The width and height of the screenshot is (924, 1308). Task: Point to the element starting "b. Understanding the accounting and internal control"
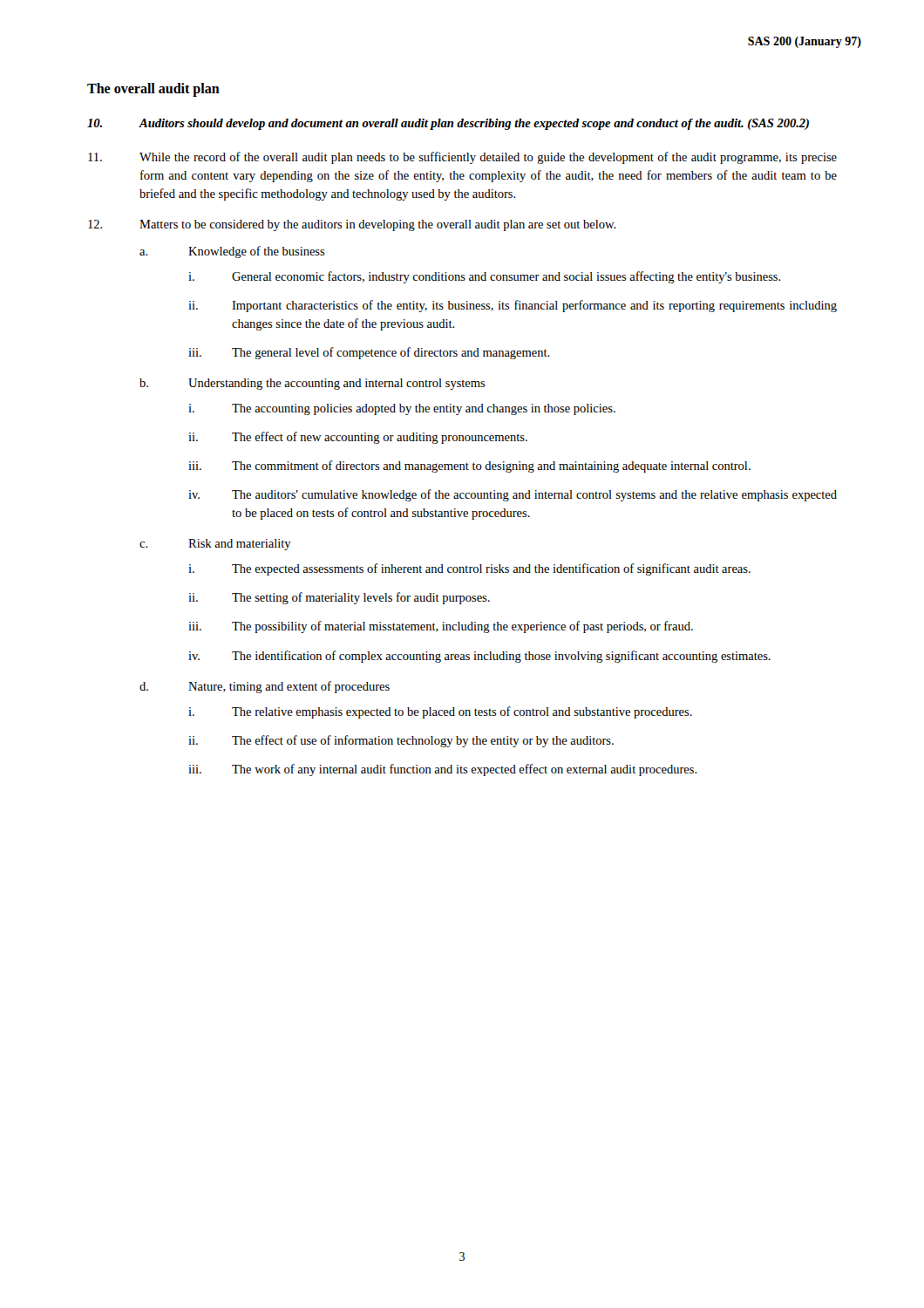coord(488,384)
